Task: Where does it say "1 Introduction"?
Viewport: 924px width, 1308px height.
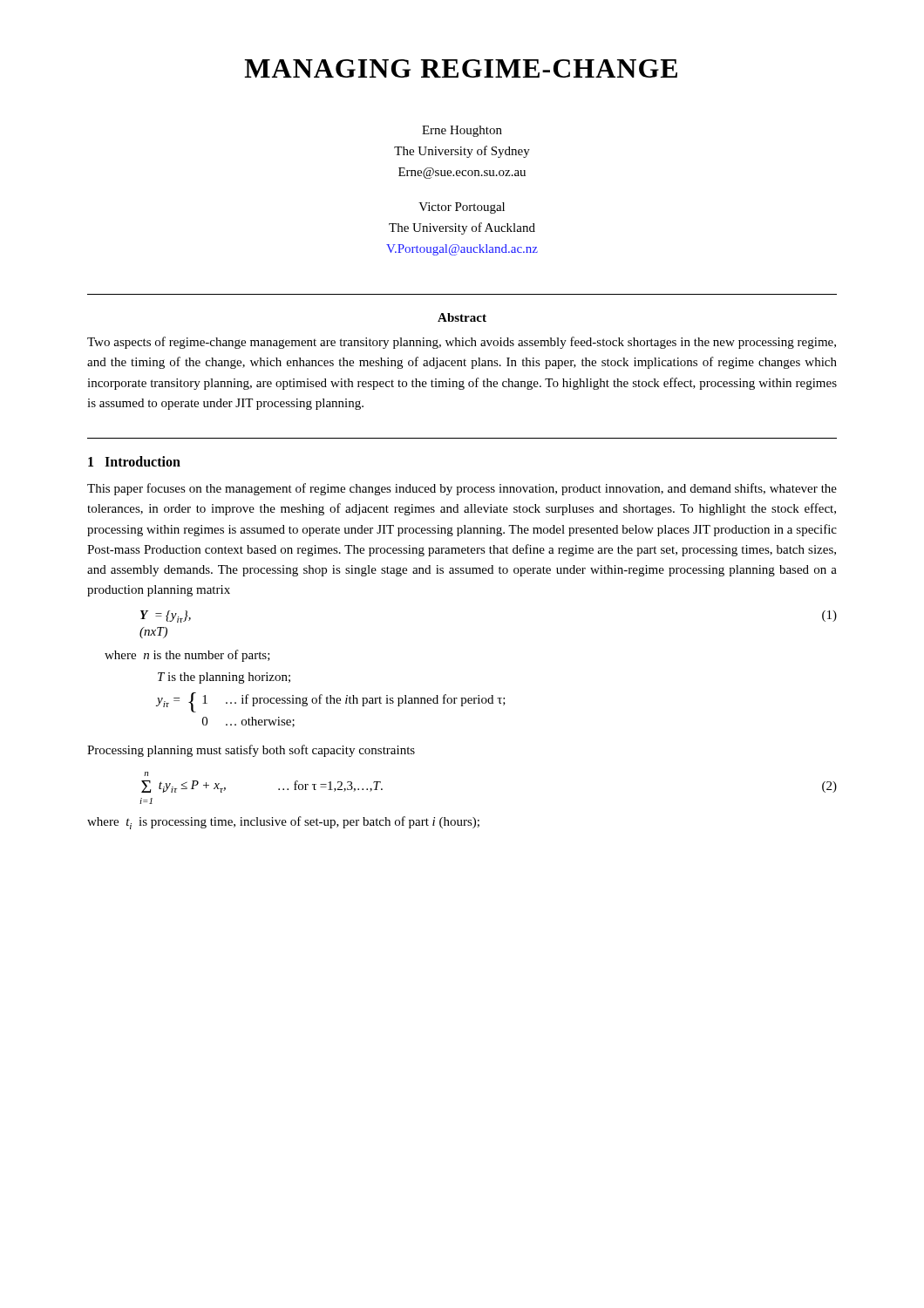Action: click(x=134, y=462)
